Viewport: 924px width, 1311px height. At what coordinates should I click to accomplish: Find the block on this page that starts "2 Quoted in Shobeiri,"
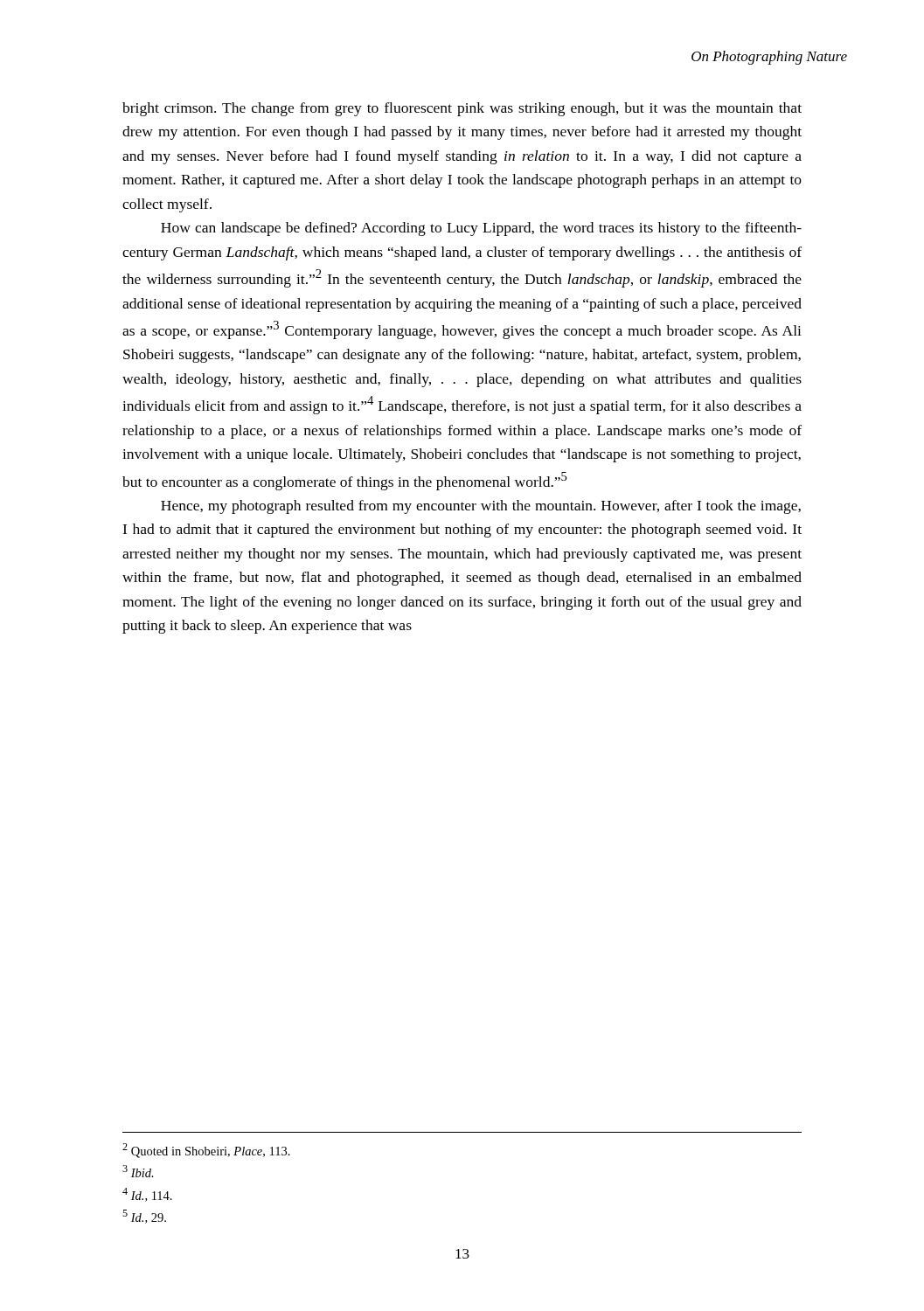[206, 1151]
